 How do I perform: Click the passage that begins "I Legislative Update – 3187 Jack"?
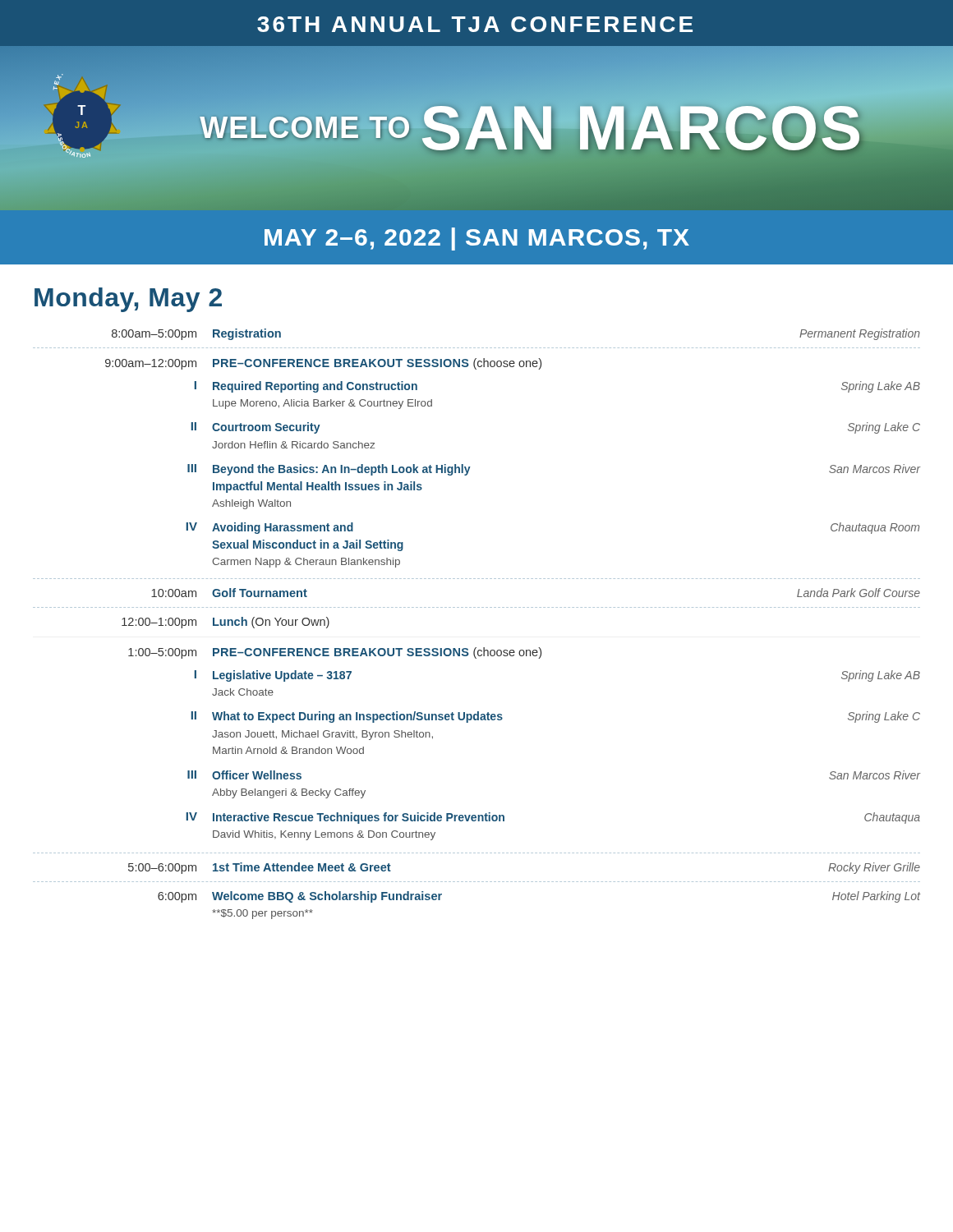tap(281, 676)
